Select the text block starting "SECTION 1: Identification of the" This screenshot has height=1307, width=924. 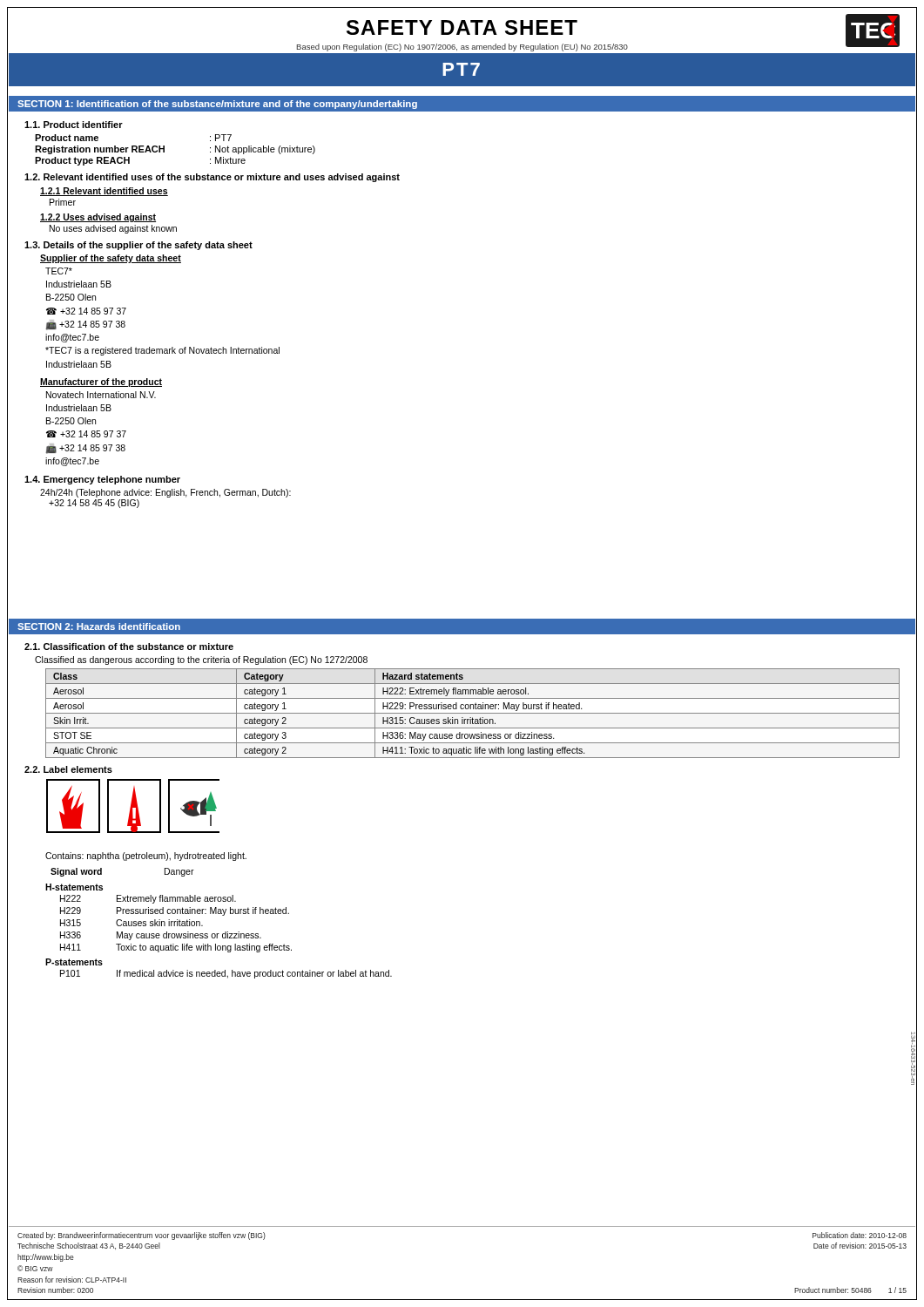[218, 104]
